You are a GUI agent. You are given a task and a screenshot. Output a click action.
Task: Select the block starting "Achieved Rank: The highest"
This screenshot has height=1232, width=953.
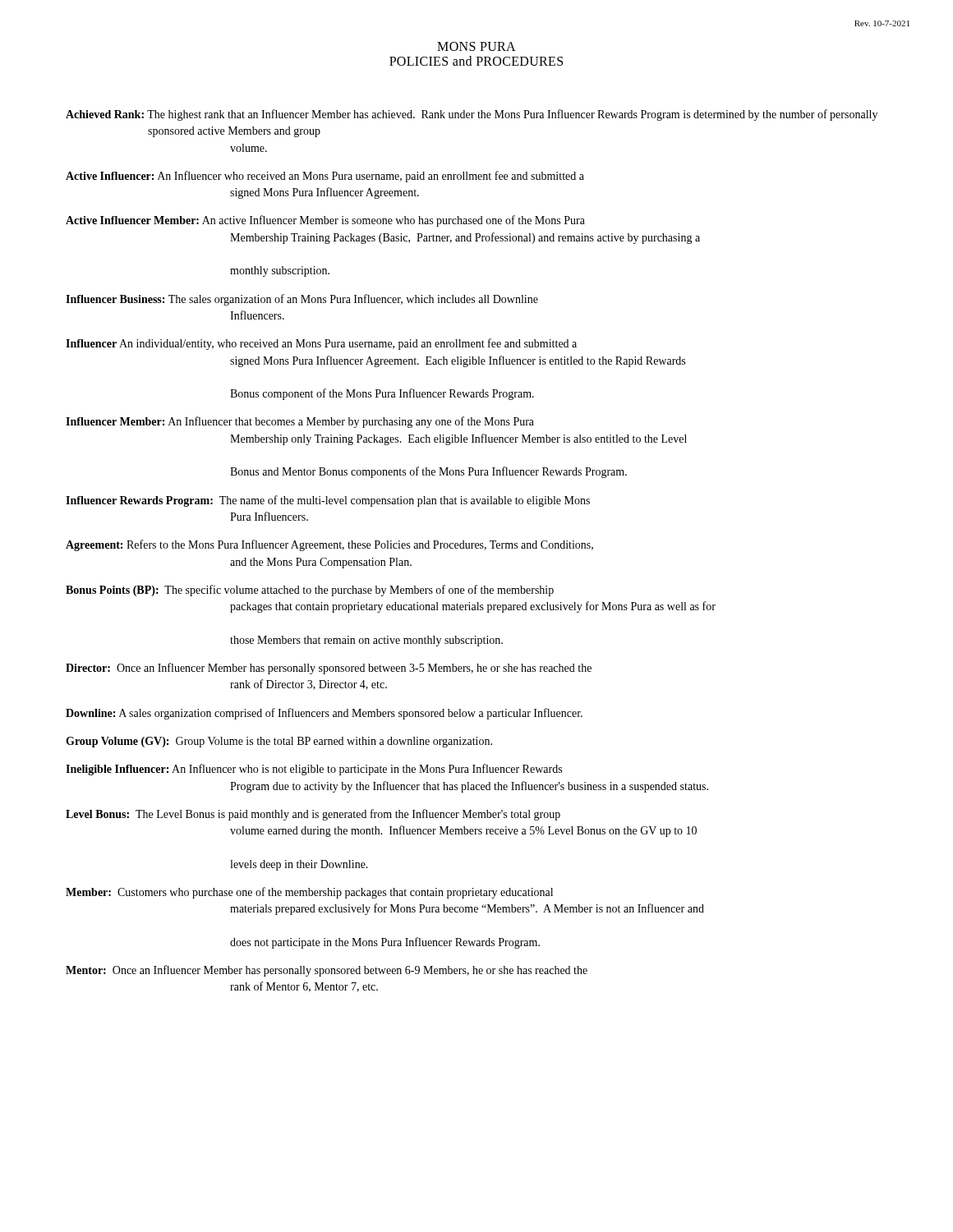point(472,115)
